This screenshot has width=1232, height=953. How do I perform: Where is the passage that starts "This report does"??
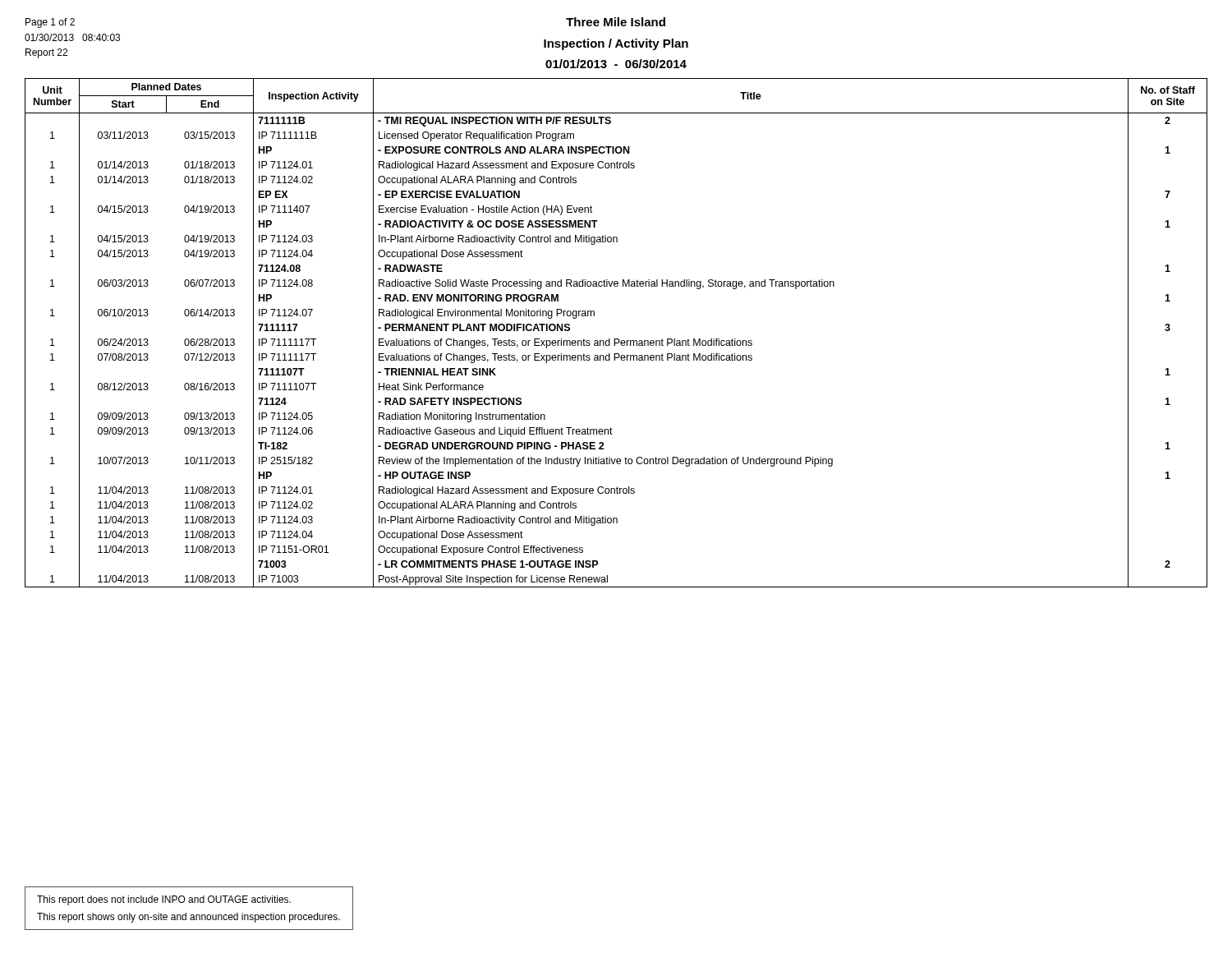click(x=189, y=908)
